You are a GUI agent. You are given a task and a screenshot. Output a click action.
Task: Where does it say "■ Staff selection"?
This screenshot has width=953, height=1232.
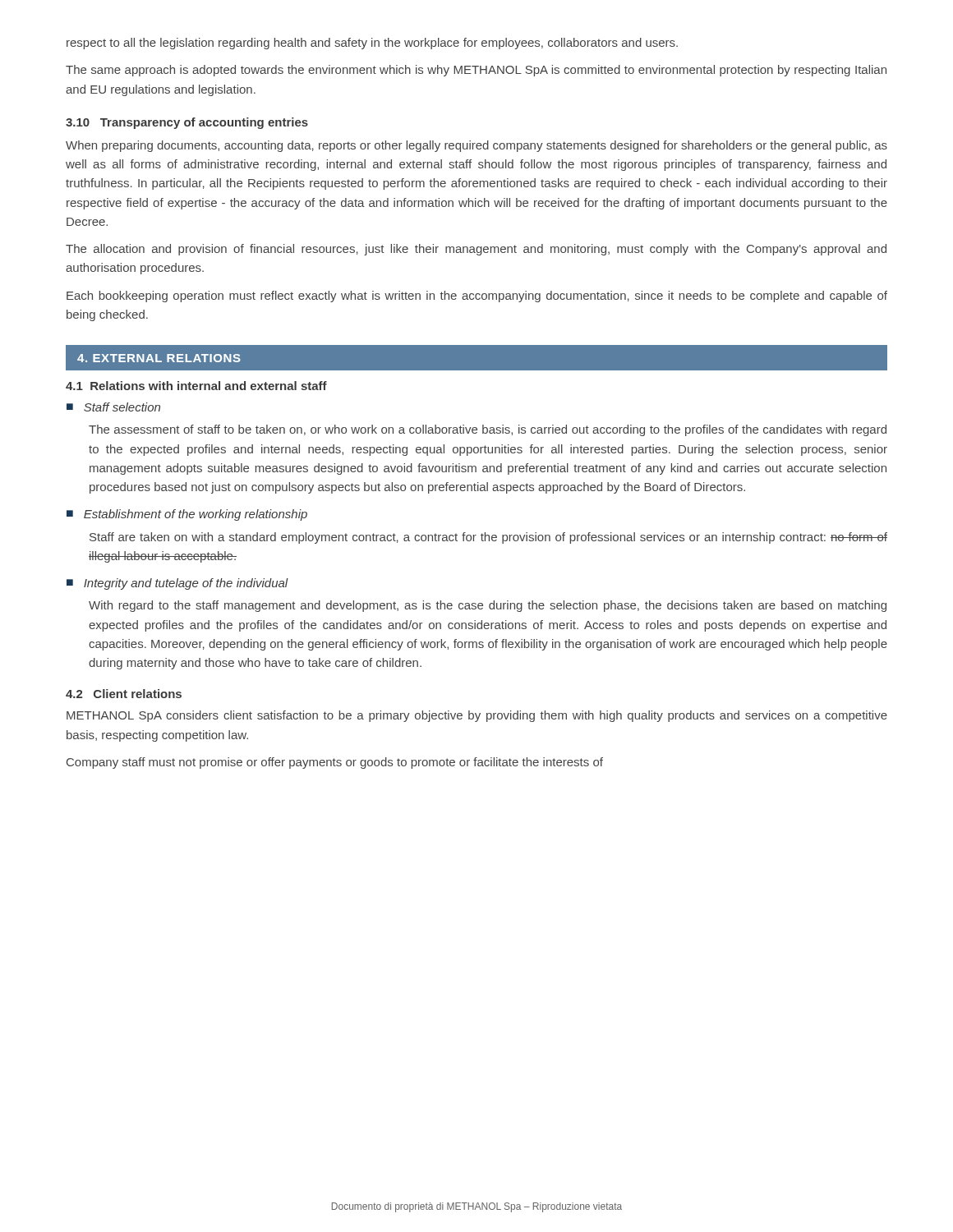113,407
